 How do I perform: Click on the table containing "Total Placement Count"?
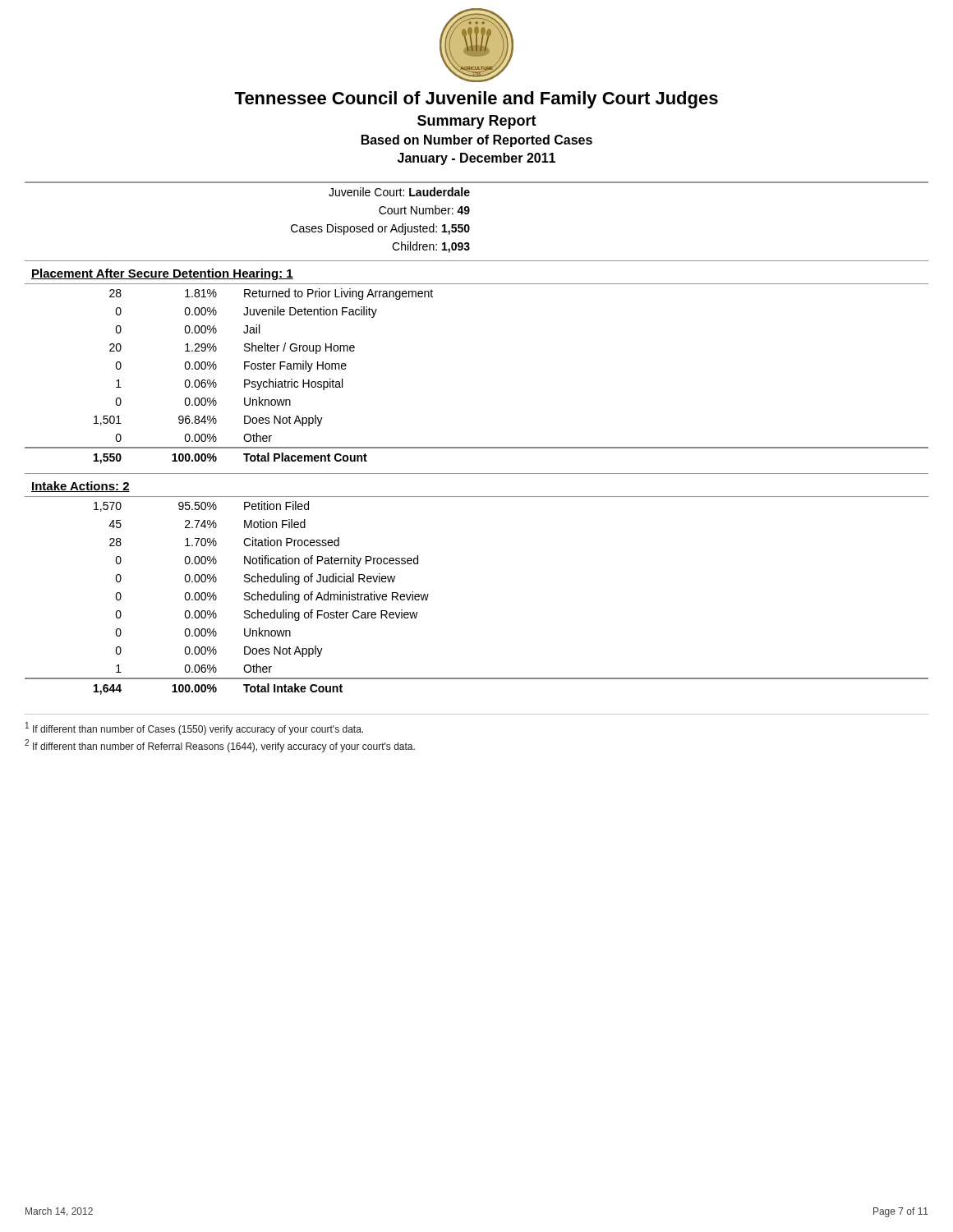476,375
